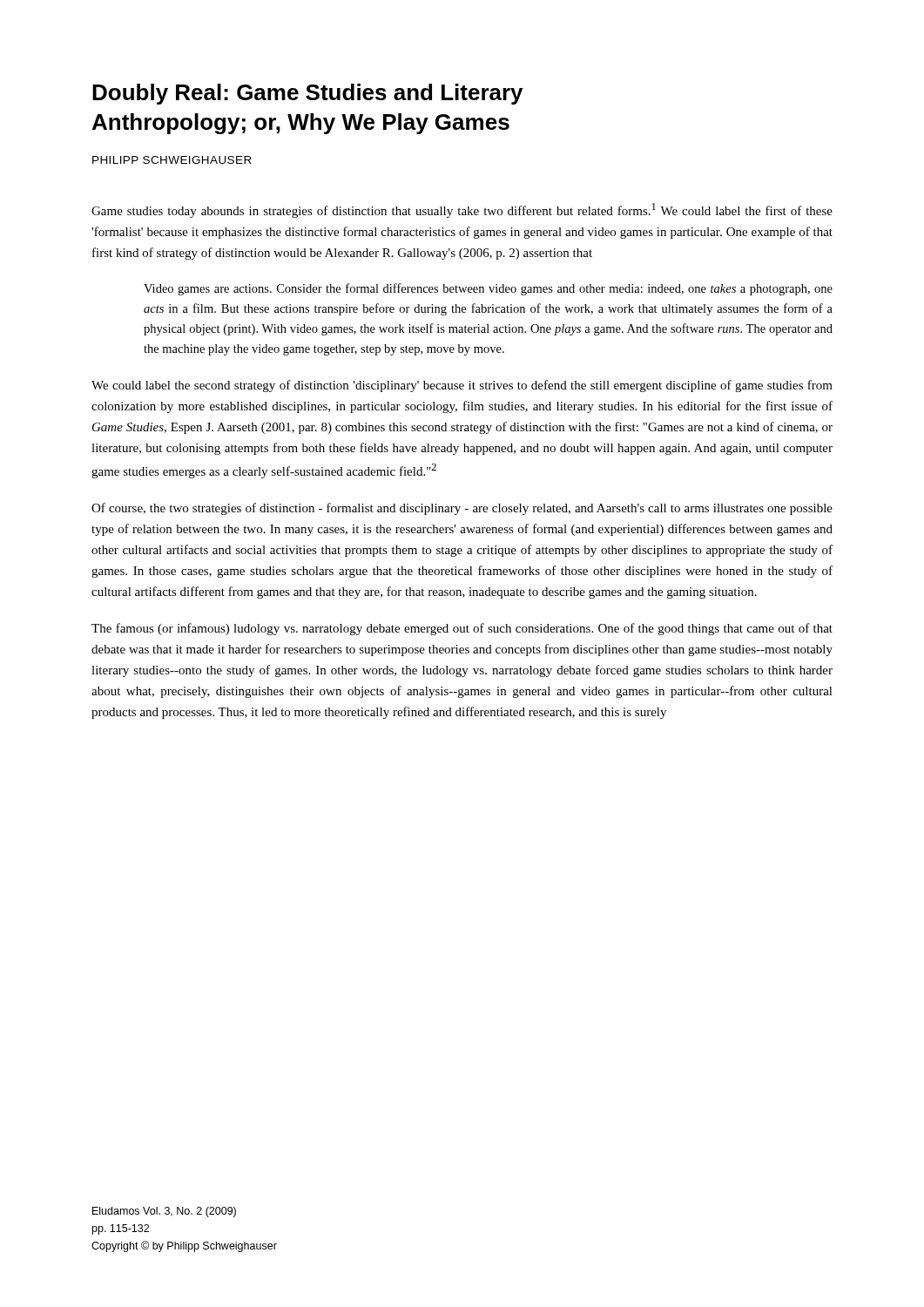This screenshot has height=1307, width=924.
Task: Where is the passage that starts "Game studies today abounds"?
Action: tap(462, 230)
